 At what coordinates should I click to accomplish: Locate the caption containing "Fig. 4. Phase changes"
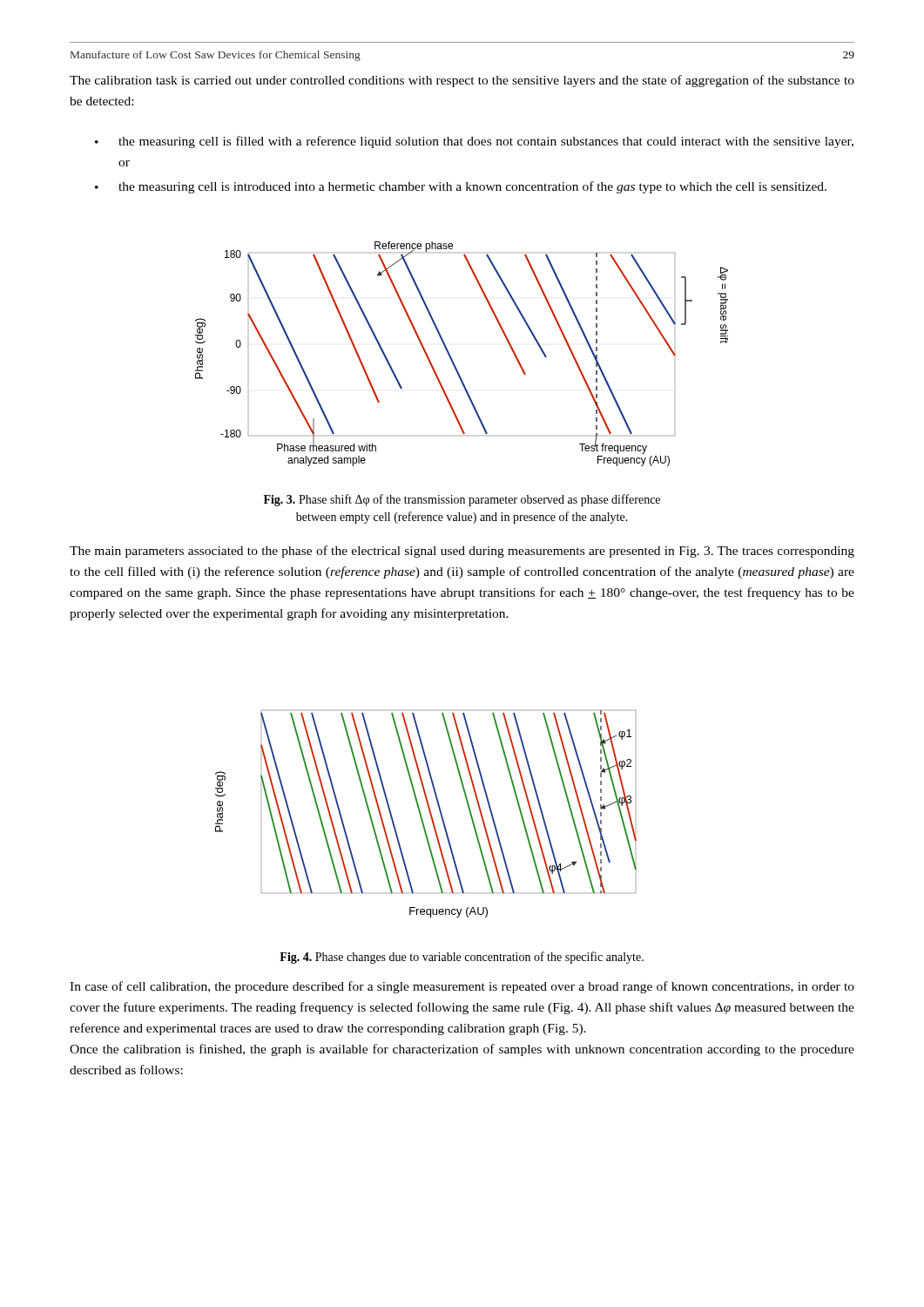coord(462,958)
